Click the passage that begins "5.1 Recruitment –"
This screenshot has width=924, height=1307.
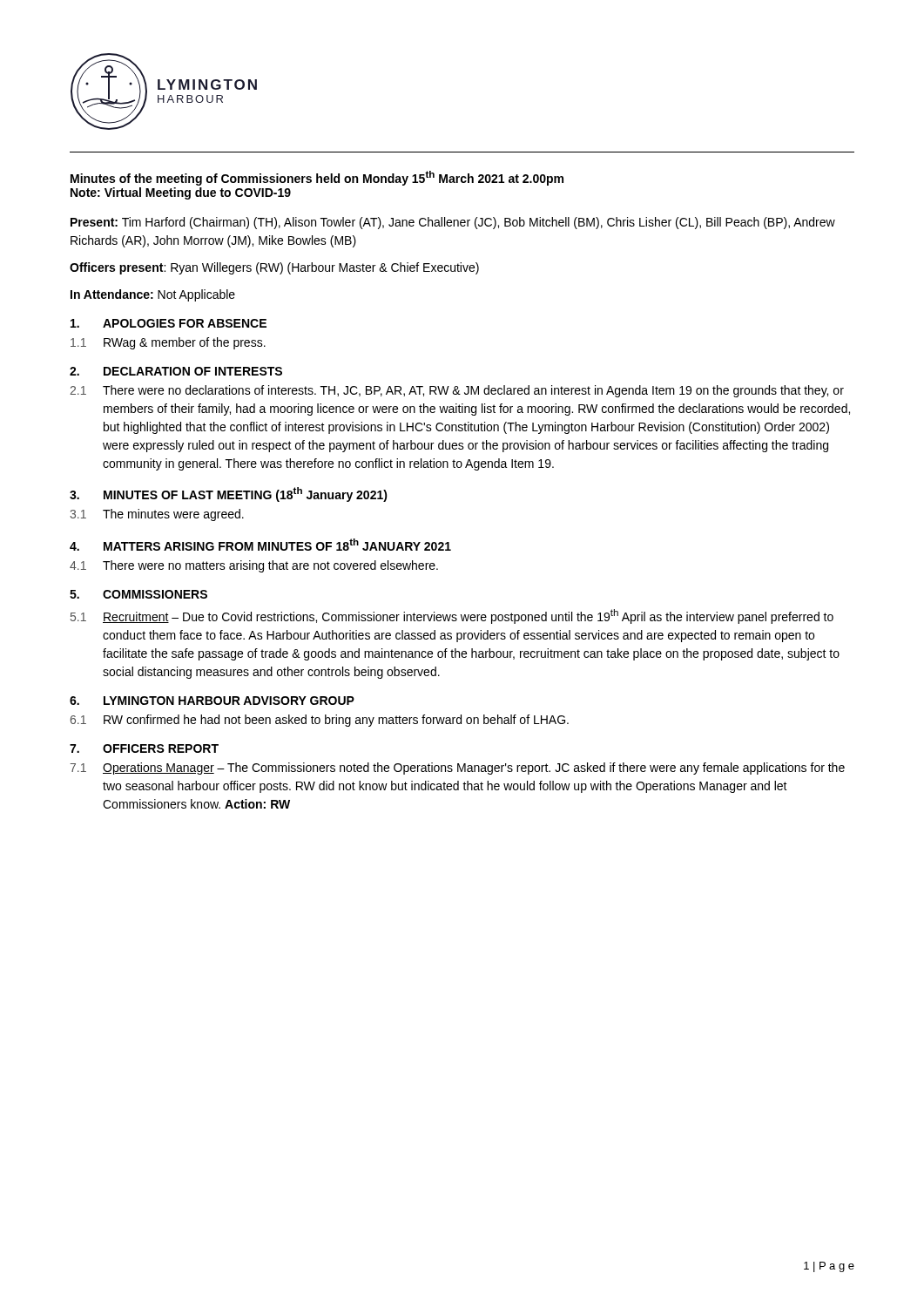point(462,643)
